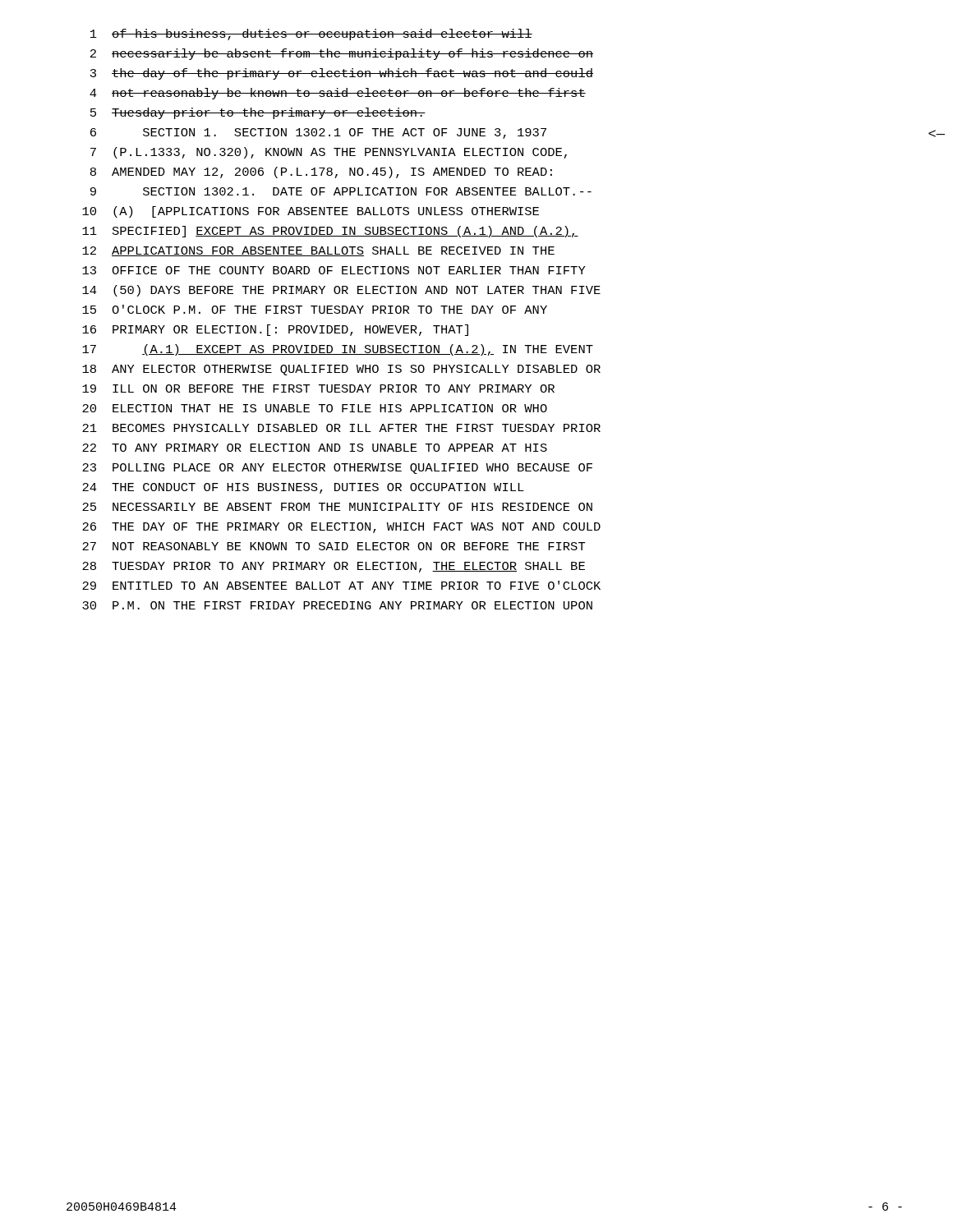Click on the list item with the text "25 NECESSARILY BE ABSENT FROM THE"
The image size is (953, 1232).
point(485,508)
